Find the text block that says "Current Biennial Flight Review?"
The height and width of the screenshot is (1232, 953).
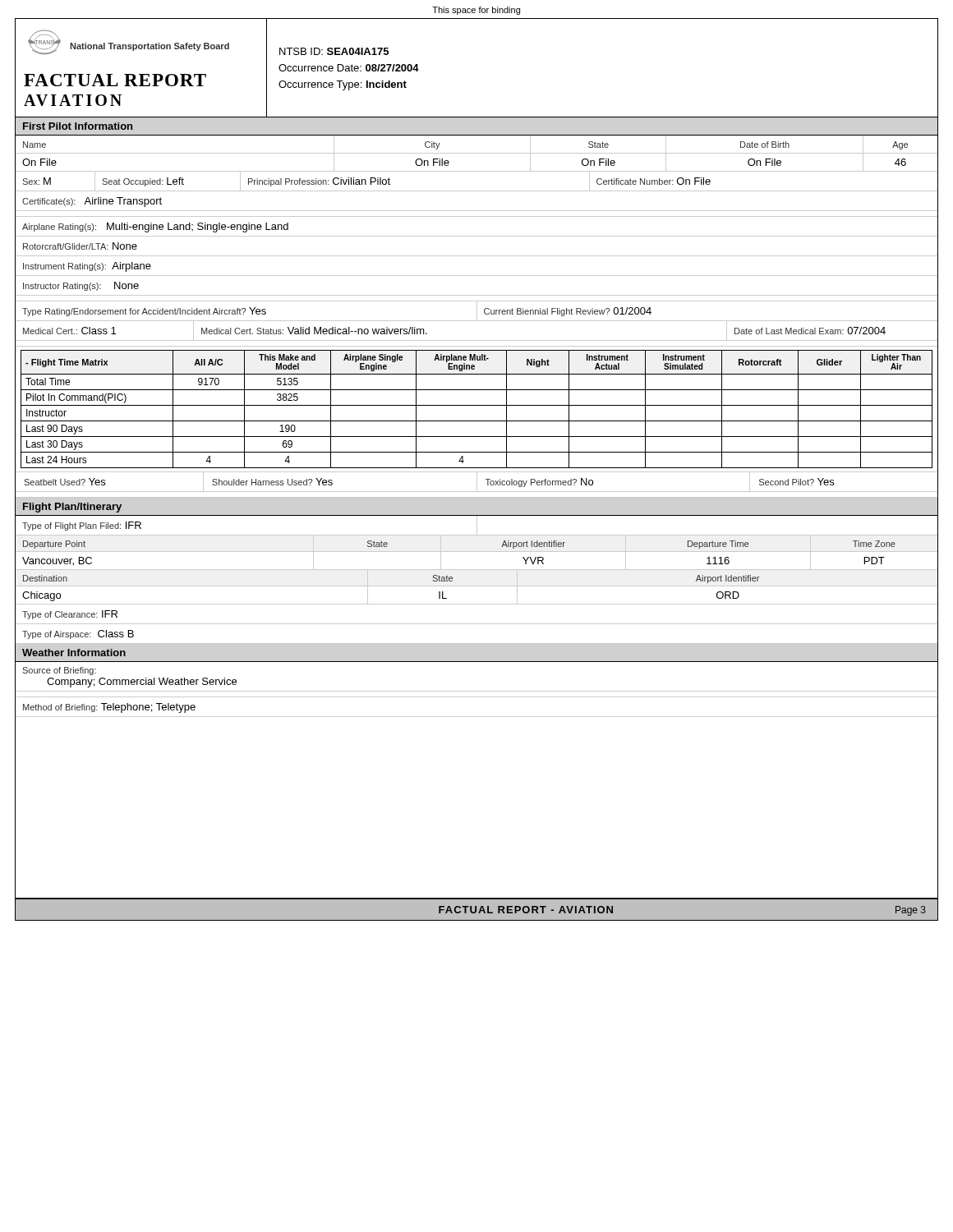coord(568,311)
